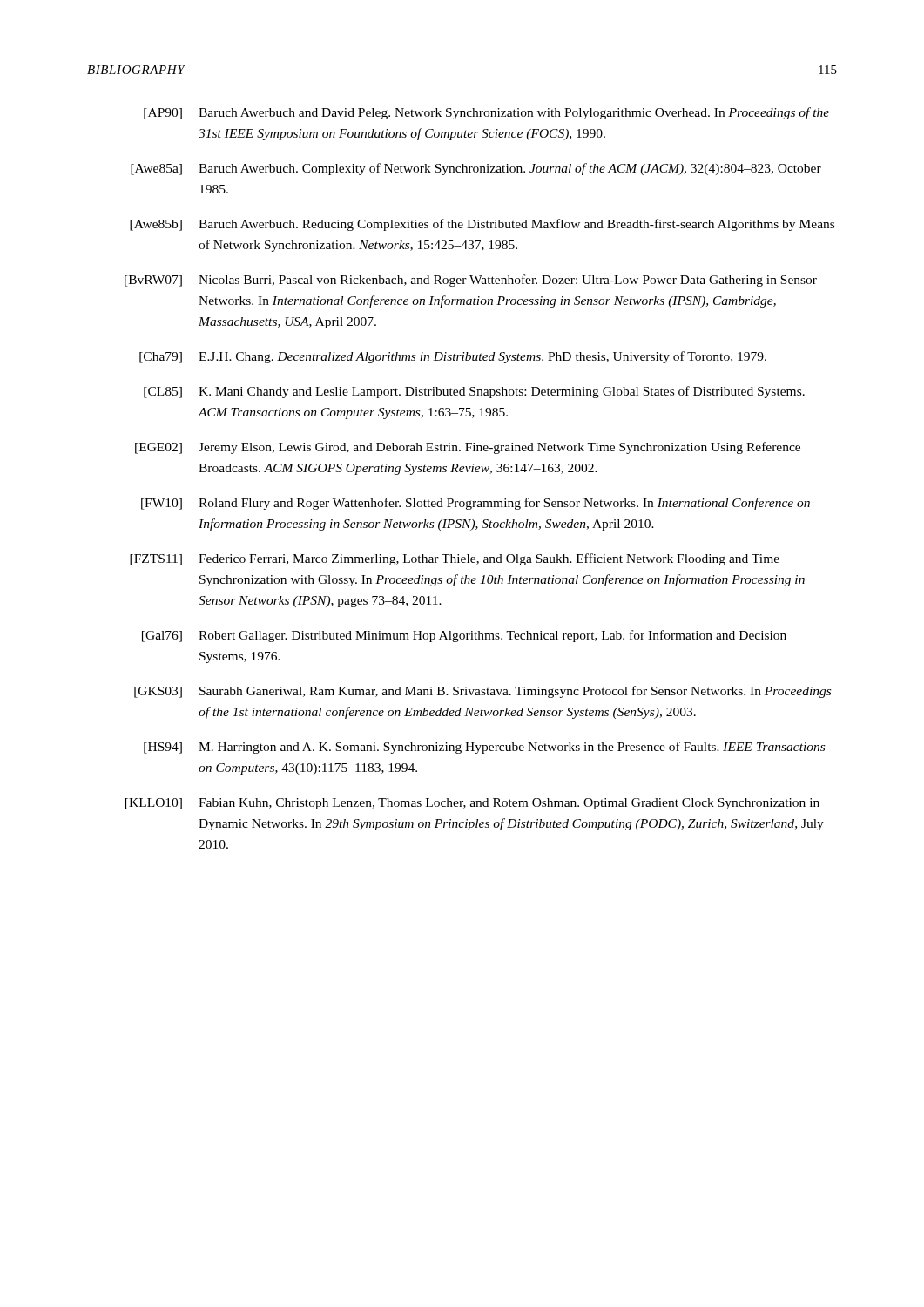Select the list item that reads "[AP90] Baruch Awerbuch and David"
The width and height of the screenshot is (924, 1307).
462,123
